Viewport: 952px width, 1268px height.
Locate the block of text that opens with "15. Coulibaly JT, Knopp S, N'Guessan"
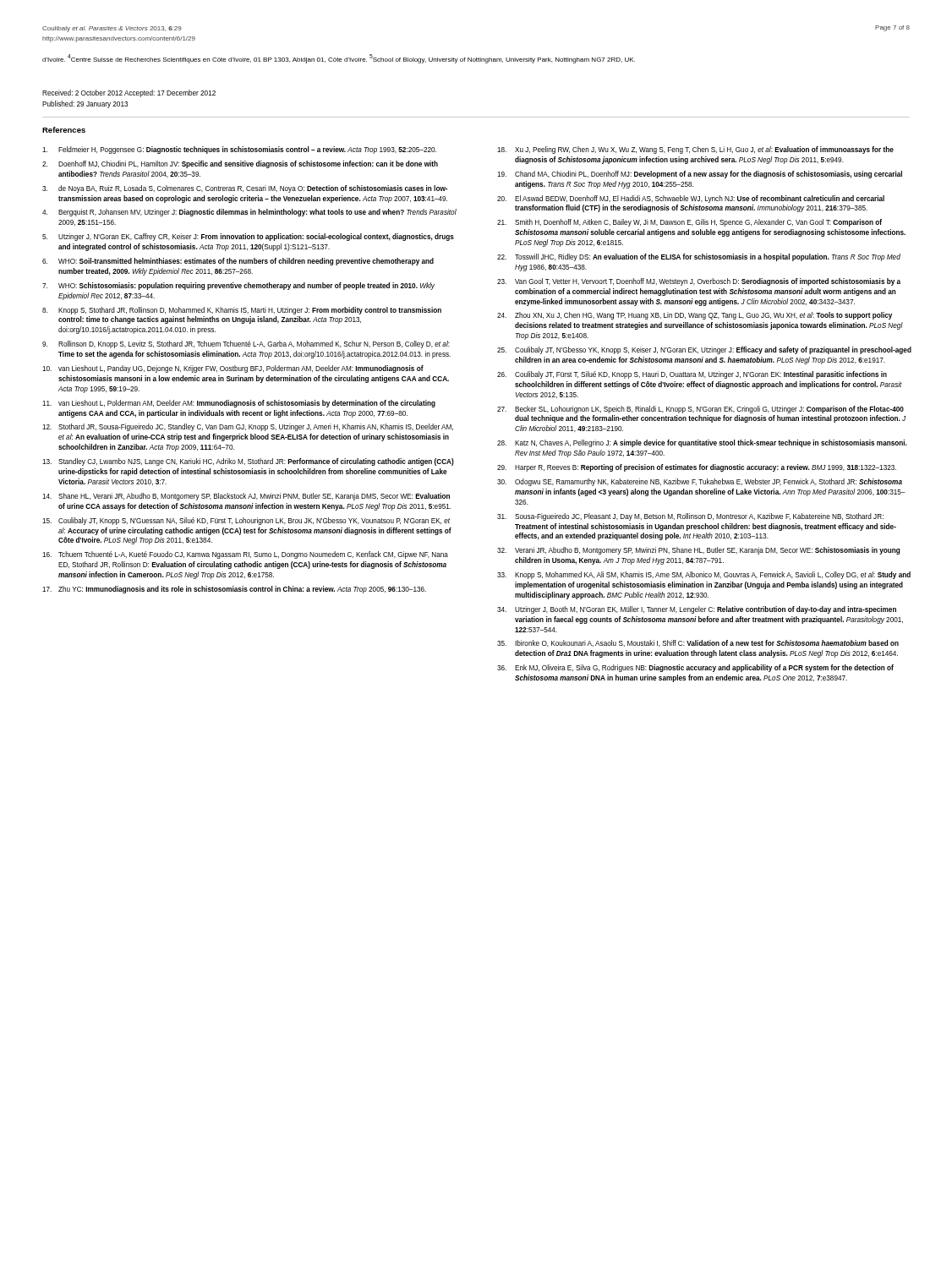(249, 531)
